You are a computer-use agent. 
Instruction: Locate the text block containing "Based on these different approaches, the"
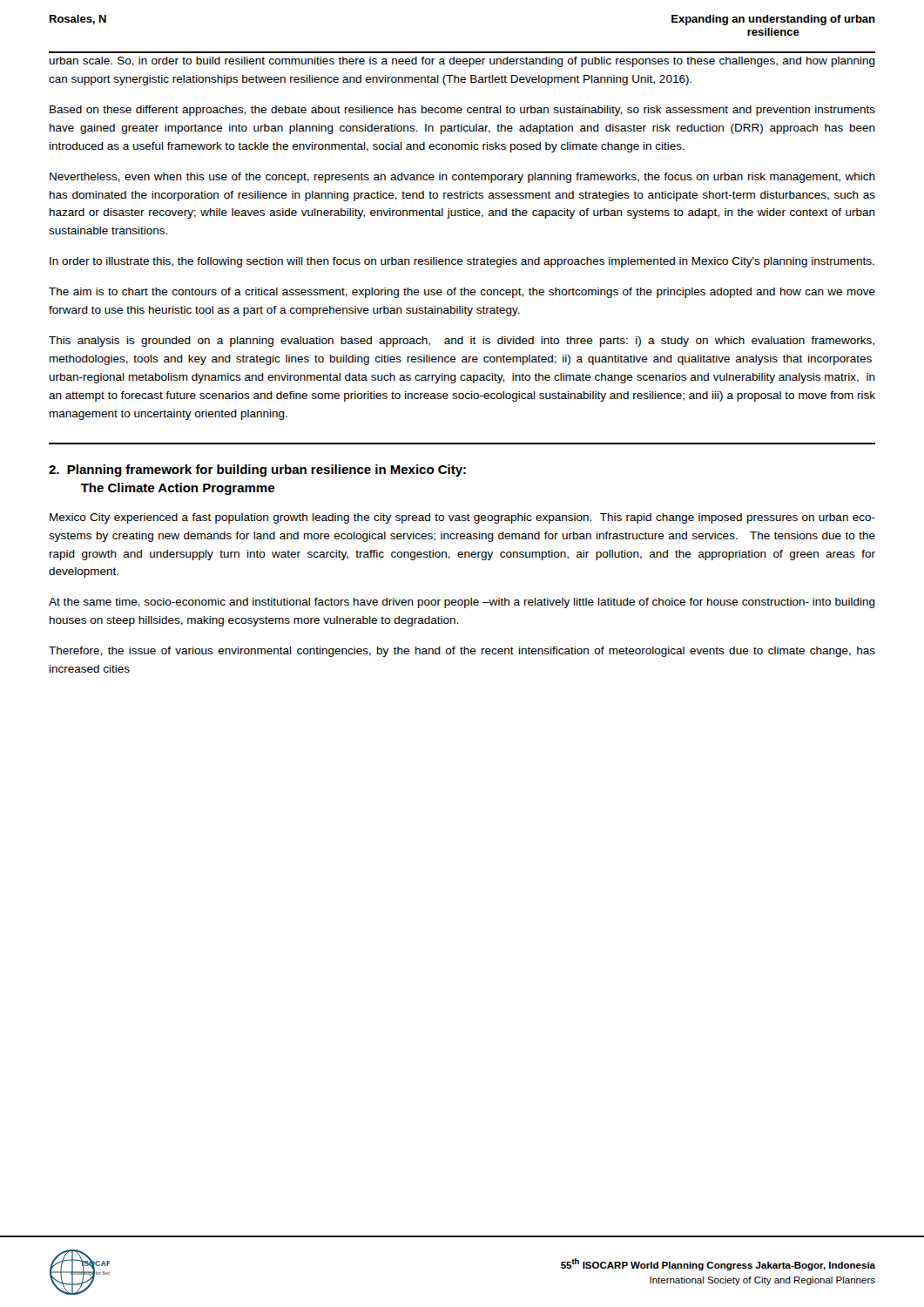[x=462, y=127]
